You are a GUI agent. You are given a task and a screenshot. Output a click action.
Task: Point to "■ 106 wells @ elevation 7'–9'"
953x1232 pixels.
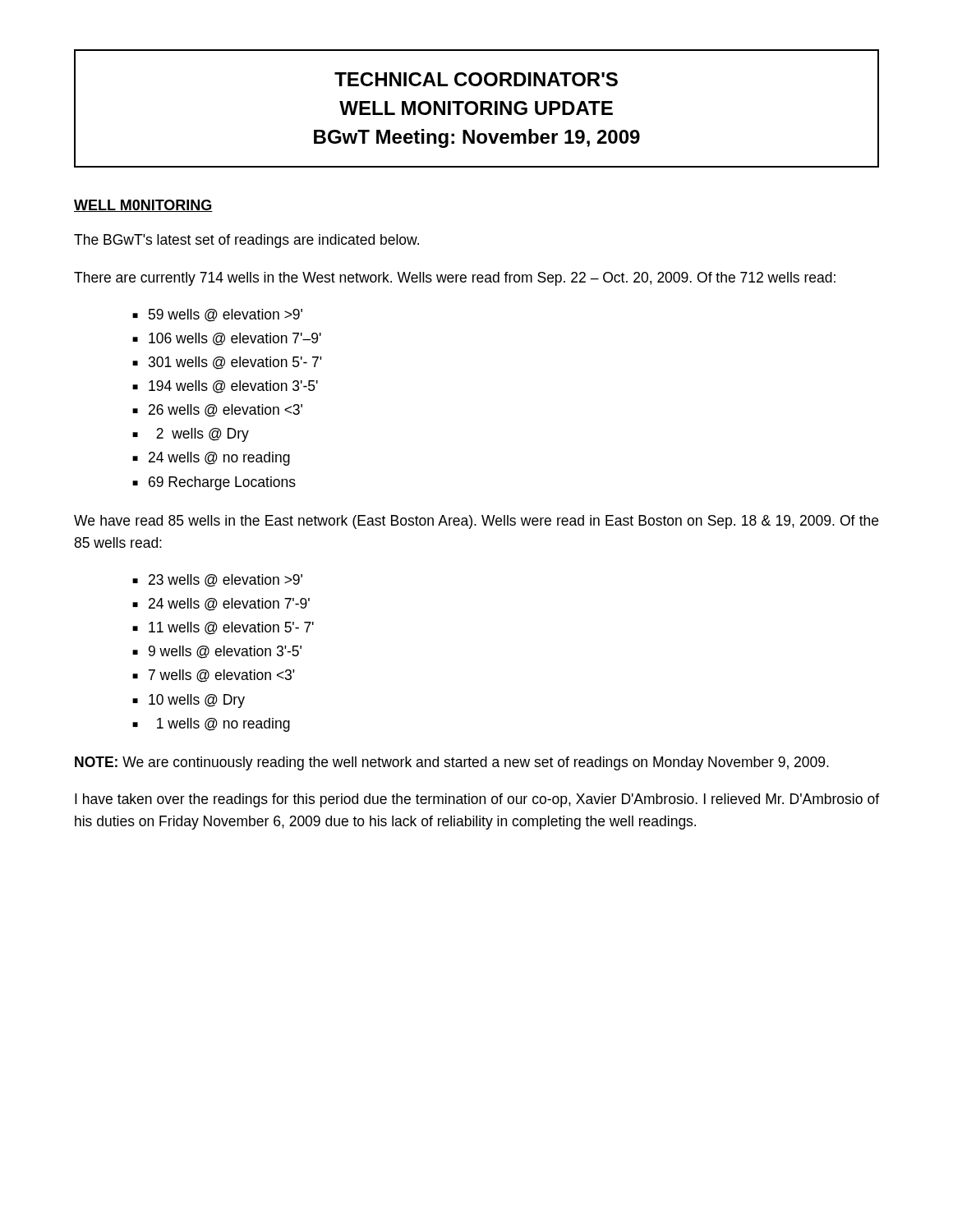coord(227,339)
